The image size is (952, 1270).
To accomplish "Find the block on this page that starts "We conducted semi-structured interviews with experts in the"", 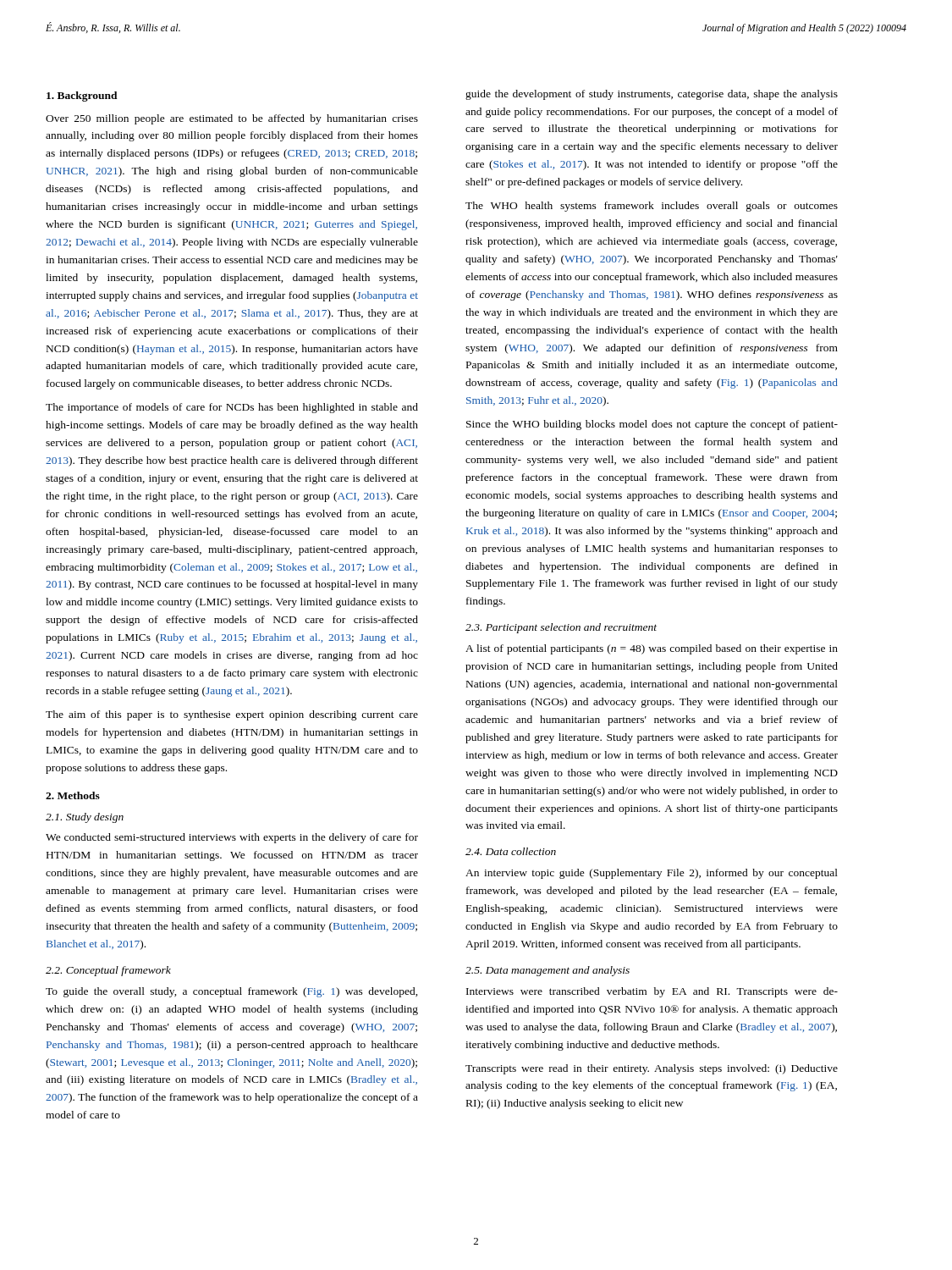I will click(x=232, y=891).
